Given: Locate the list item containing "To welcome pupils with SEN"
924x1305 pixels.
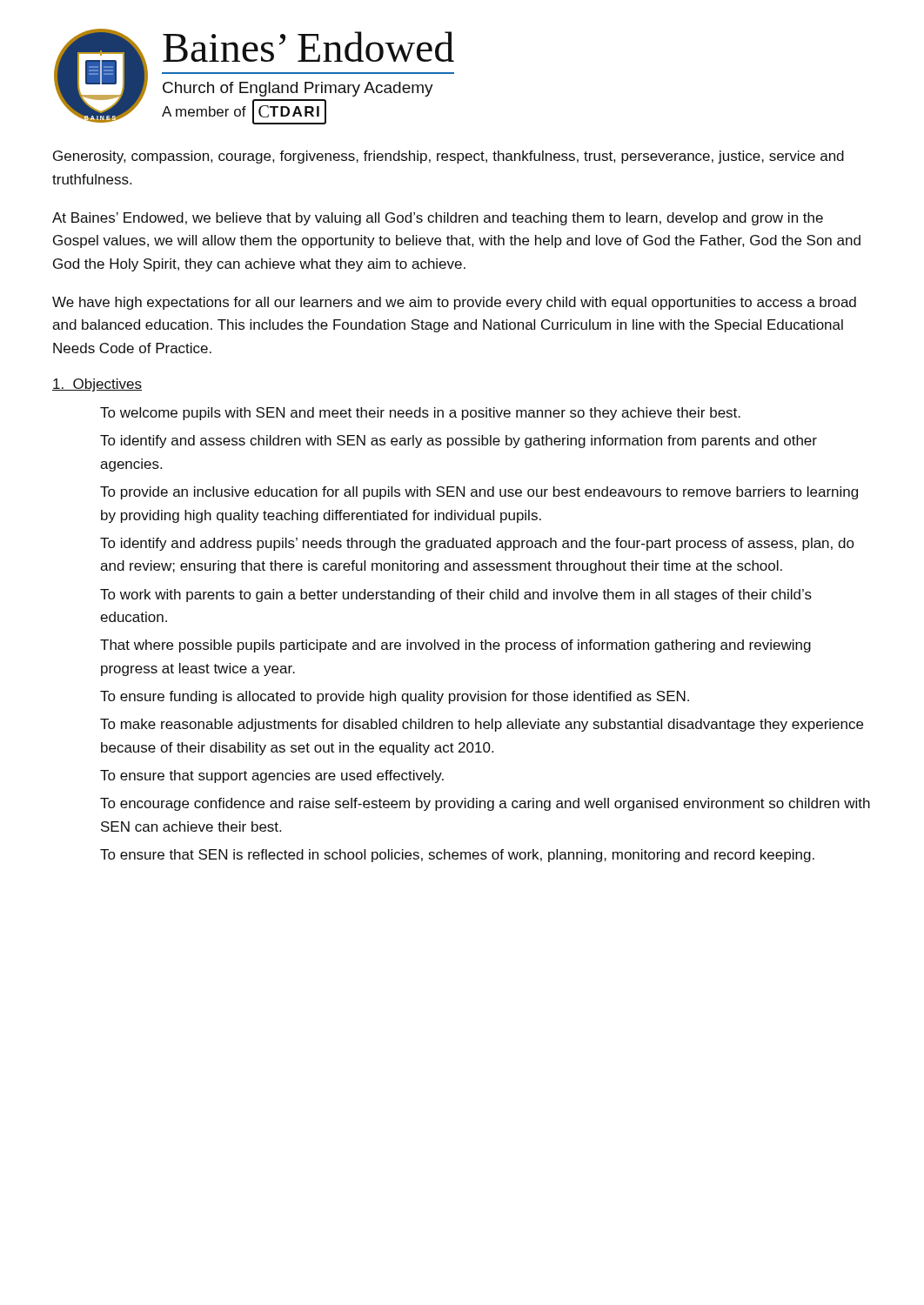Looking at the screenshot, I should [421, 413].
